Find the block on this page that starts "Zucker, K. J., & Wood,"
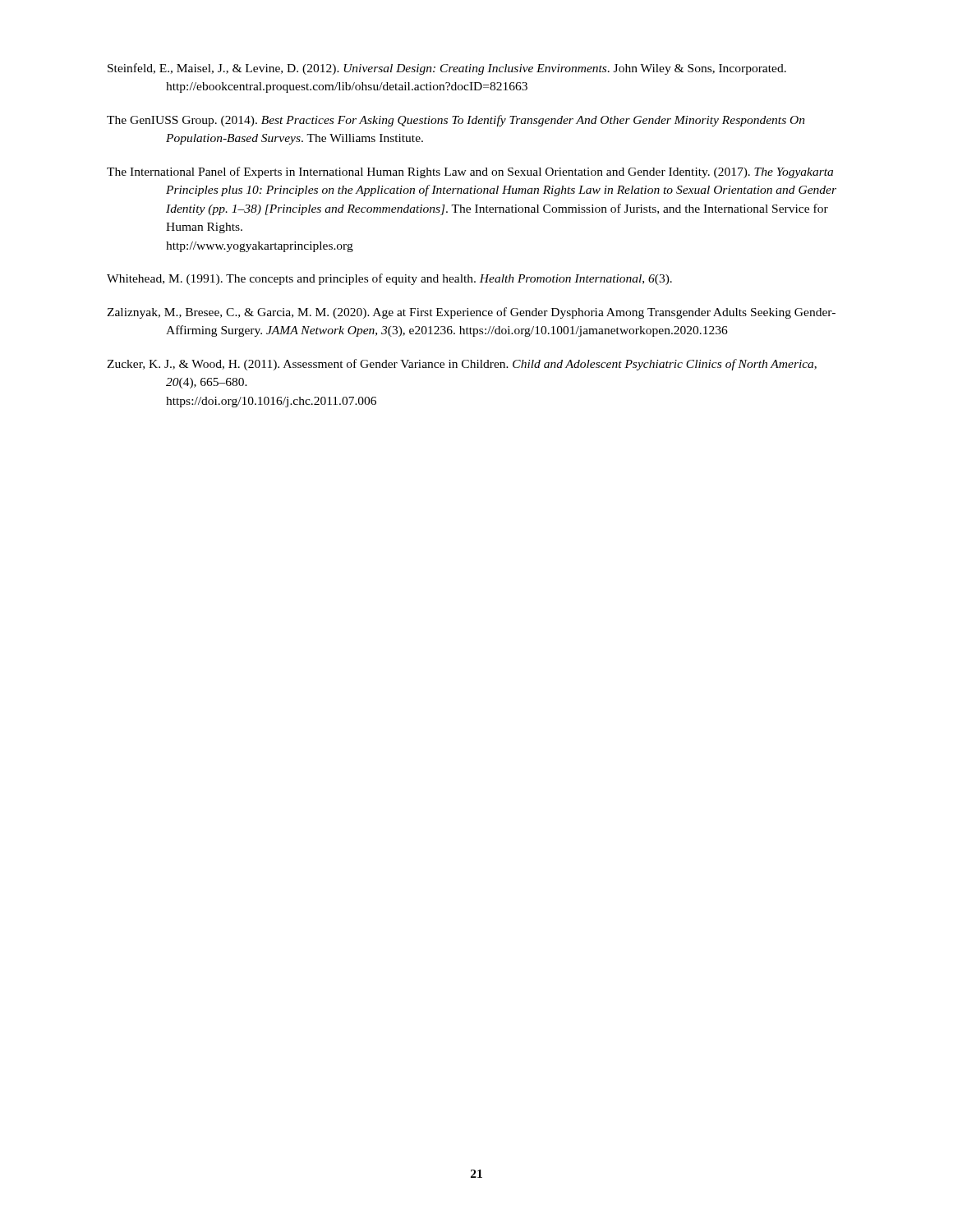 pyautogui.click(x=462, y=365)
